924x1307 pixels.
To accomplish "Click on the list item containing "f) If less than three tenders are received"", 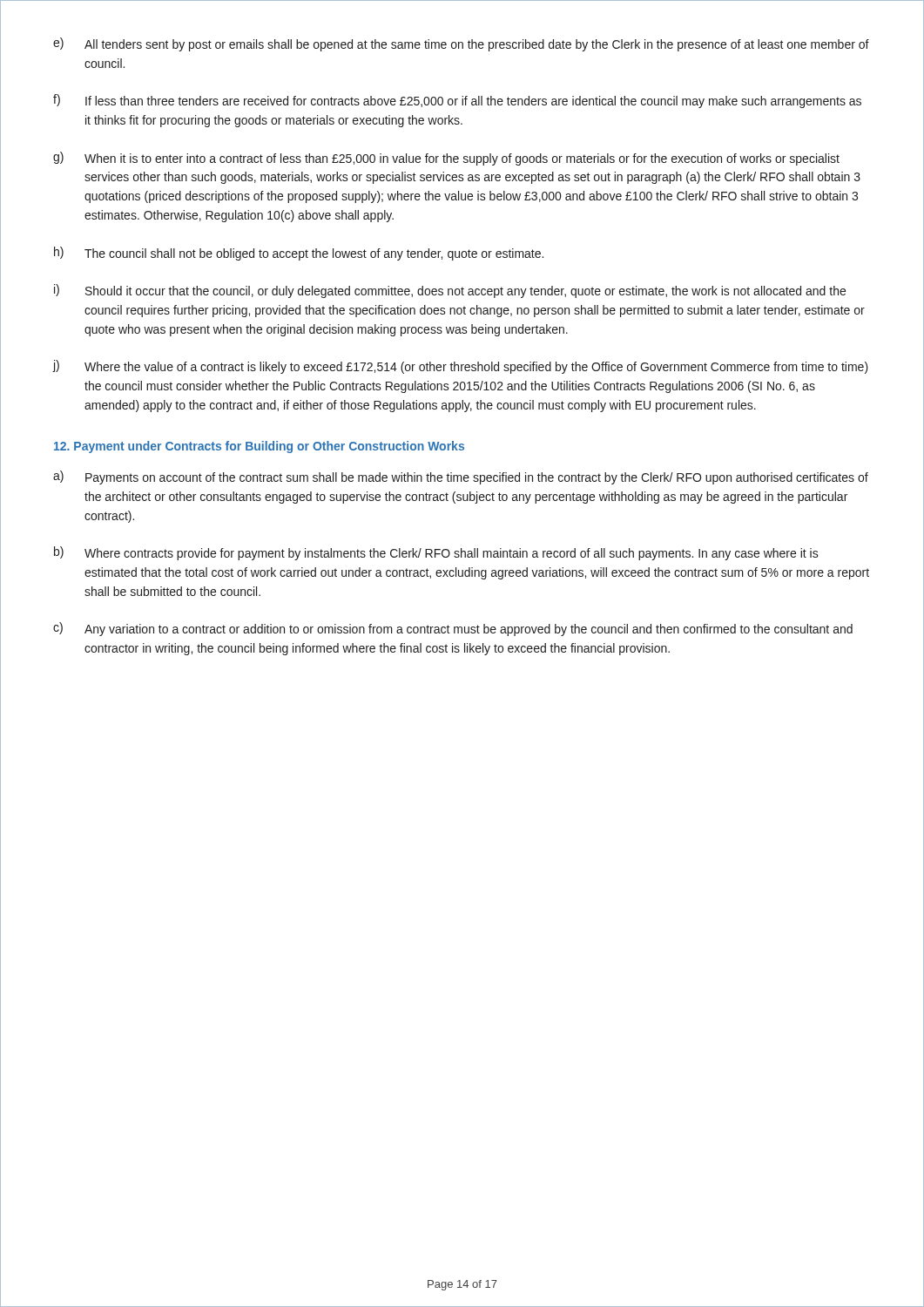I will point(462,112).
